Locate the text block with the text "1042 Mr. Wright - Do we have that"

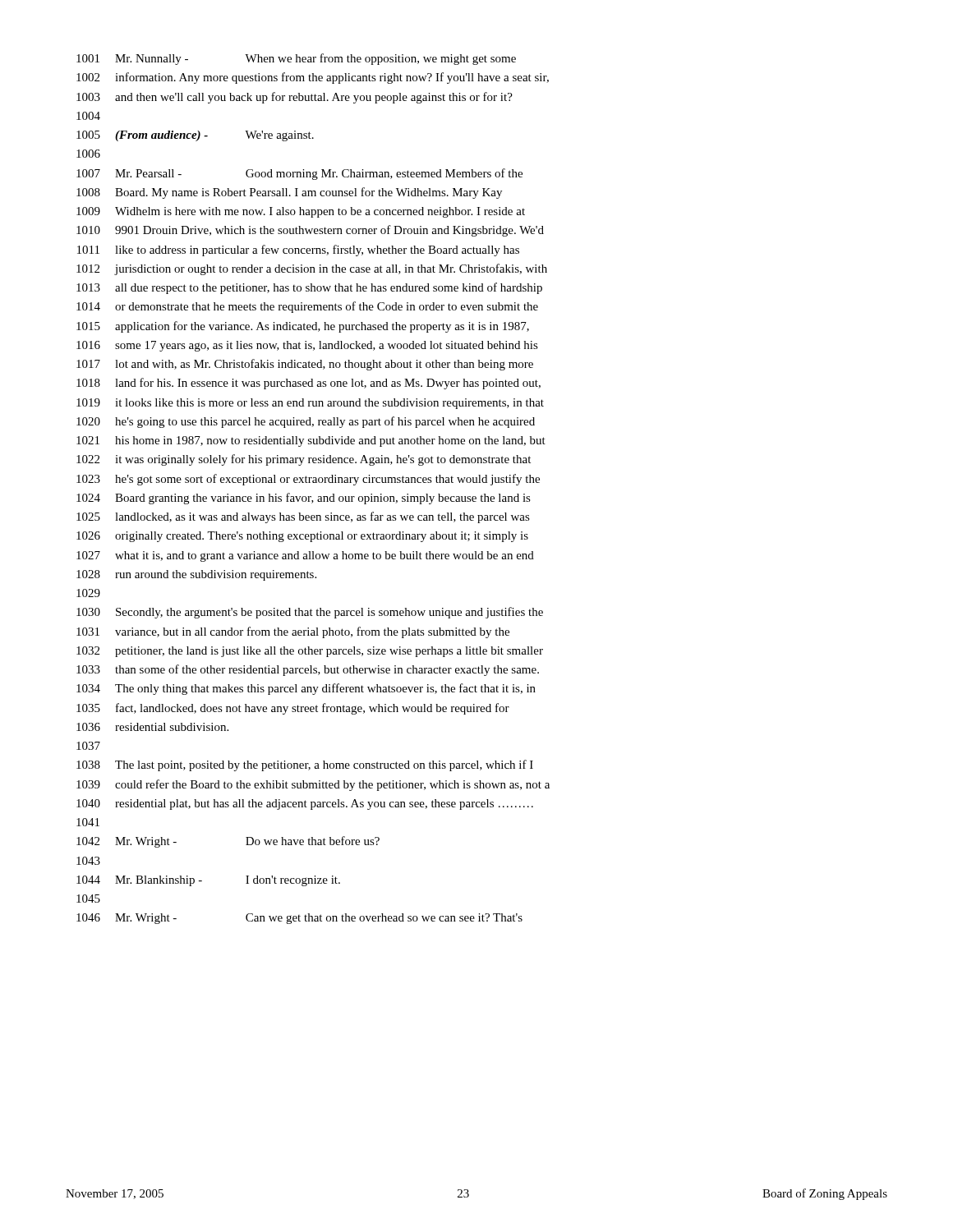(92, 841)
